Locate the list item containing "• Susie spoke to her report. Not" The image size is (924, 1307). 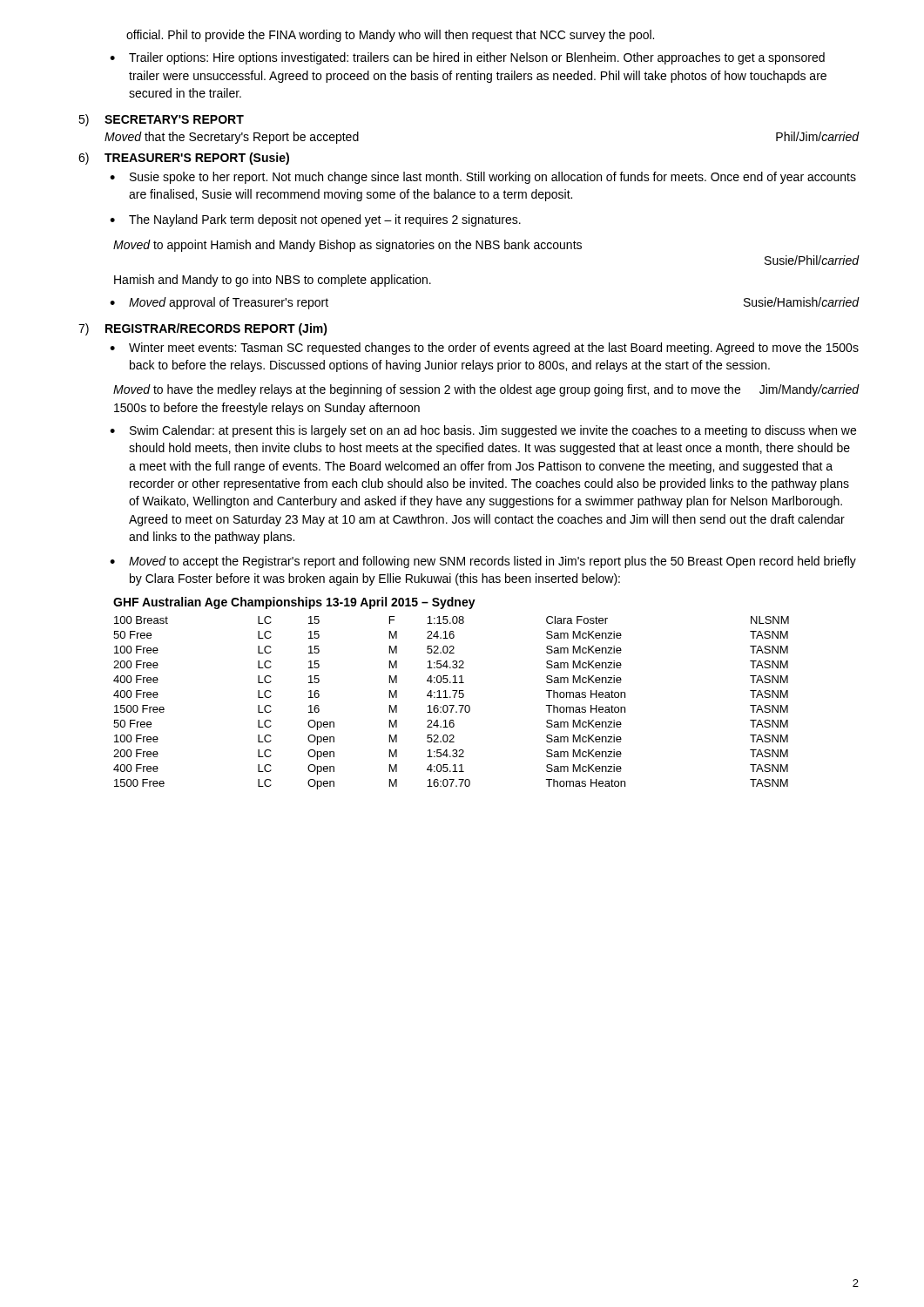[x=484, y=186]
